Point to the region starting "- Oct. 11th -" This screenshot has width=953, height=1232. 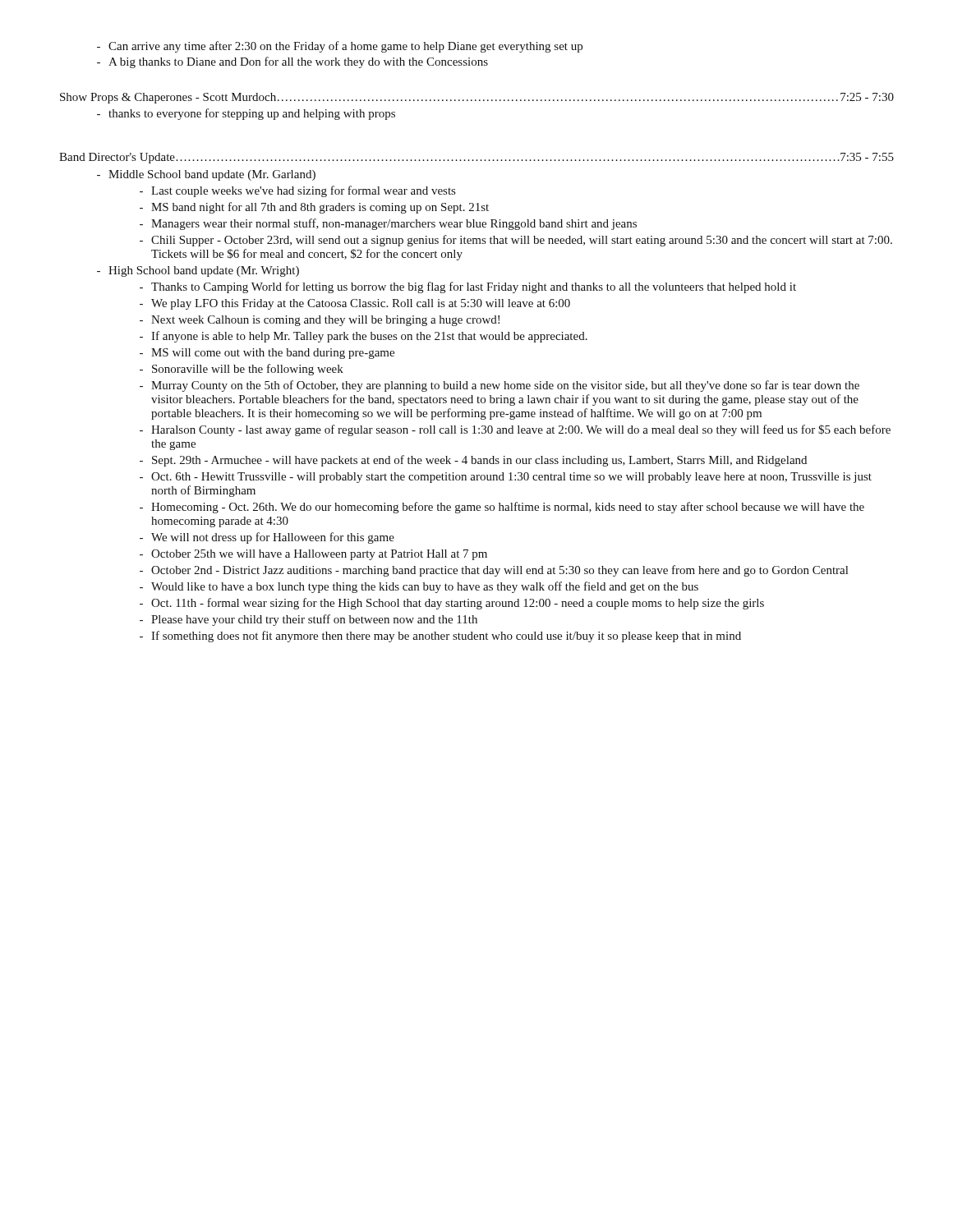(x=513, y=603)
